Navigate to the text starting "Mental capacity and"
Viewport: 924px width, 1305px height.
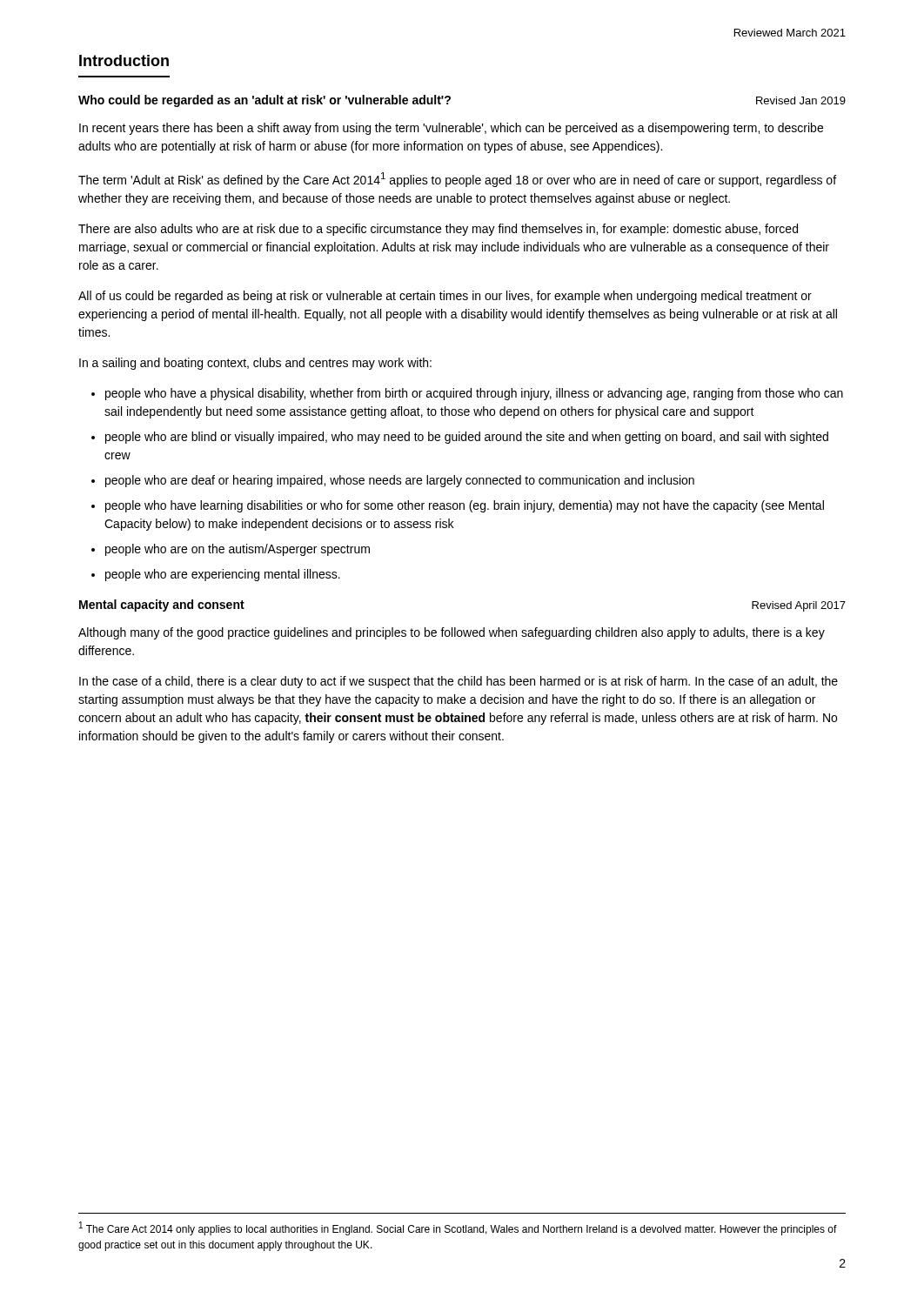(164, 605)
